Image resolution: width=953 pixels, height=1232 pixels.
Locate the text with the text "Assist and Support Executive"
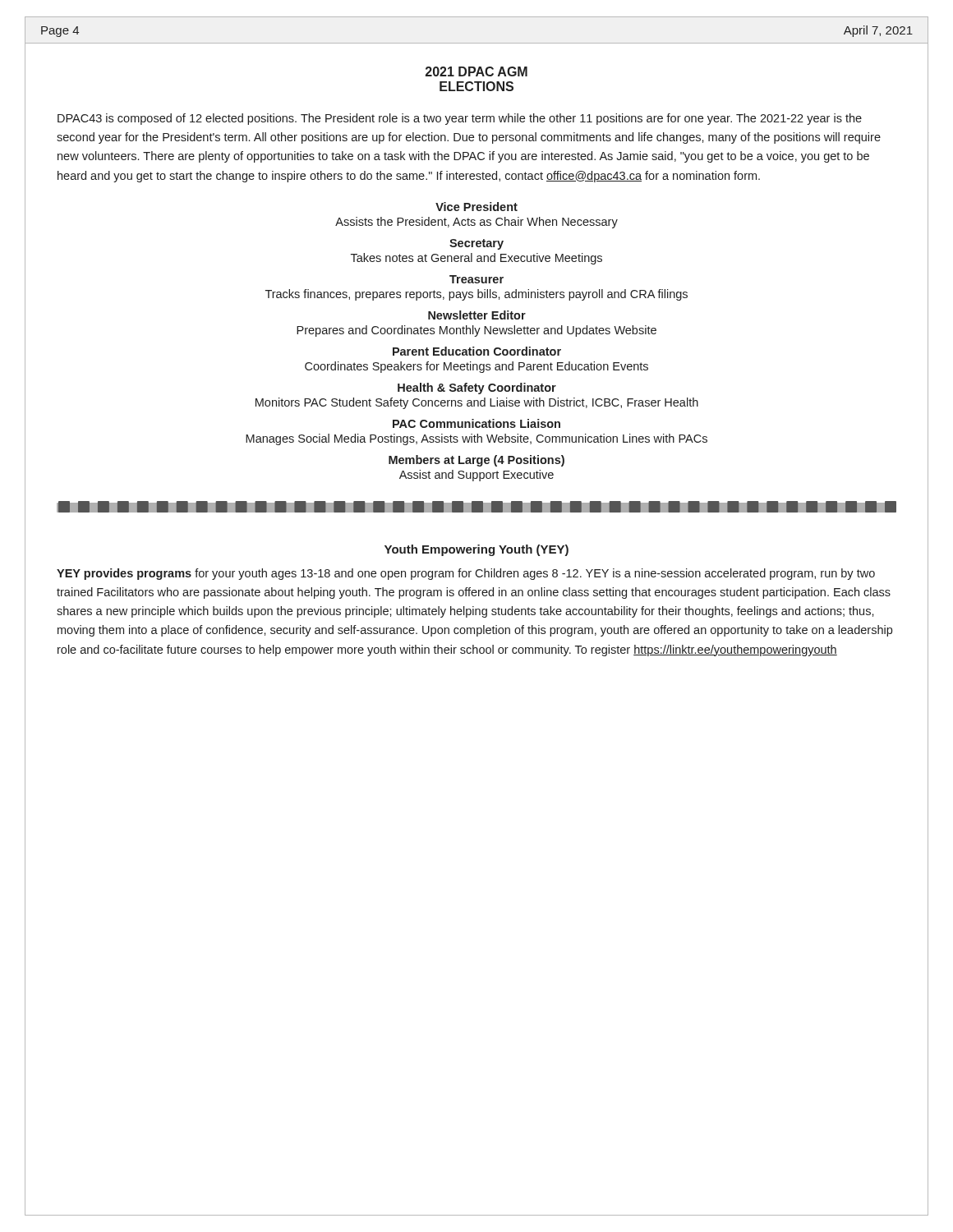(x=476, y=475)
